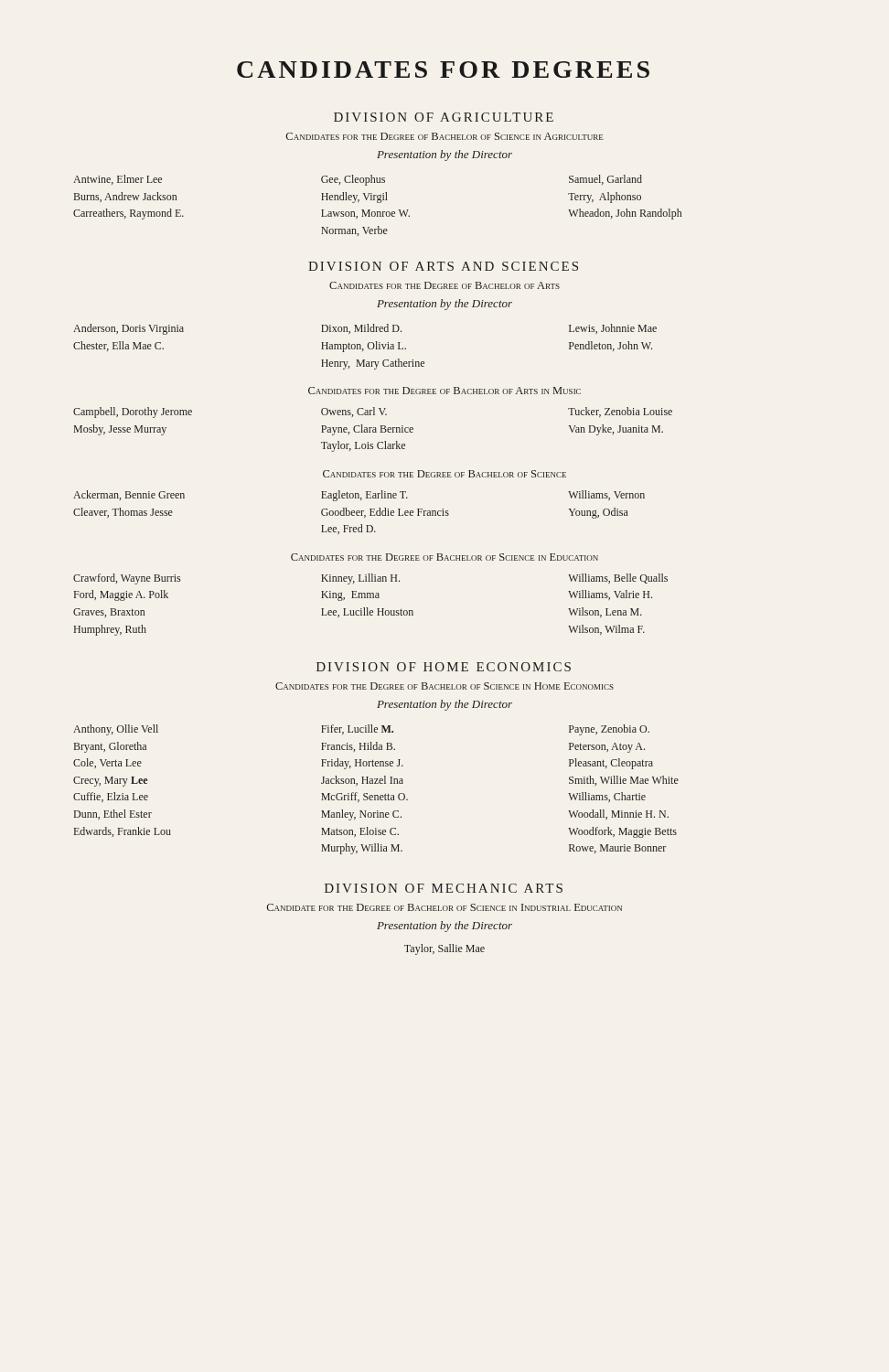
Task: Find the text block that says "Eagleton, Earline T."
Action: (x=385, y=512)
